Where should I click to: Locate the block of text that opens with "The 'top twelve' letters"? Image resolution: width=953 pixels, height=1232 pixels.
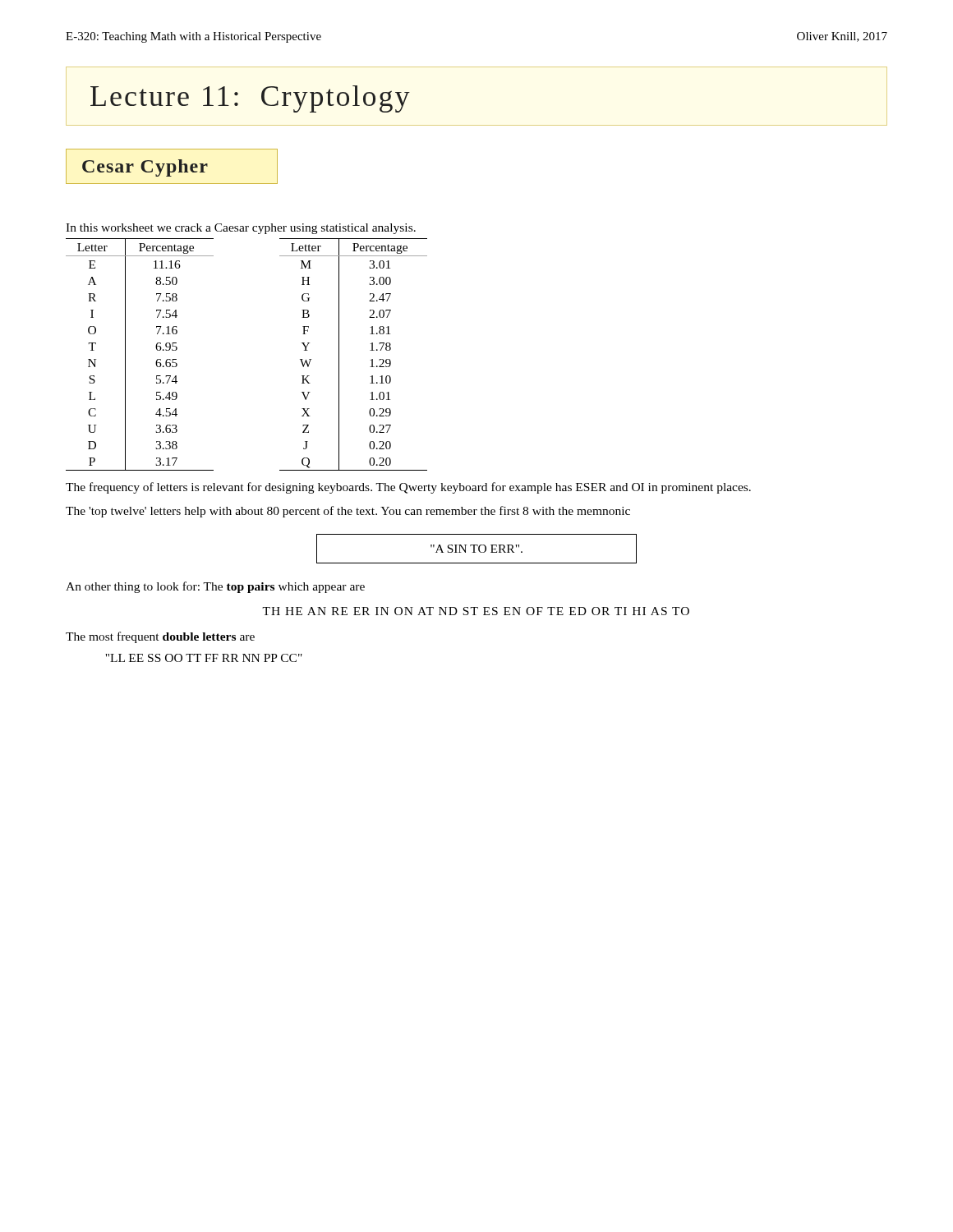[348, 511]
